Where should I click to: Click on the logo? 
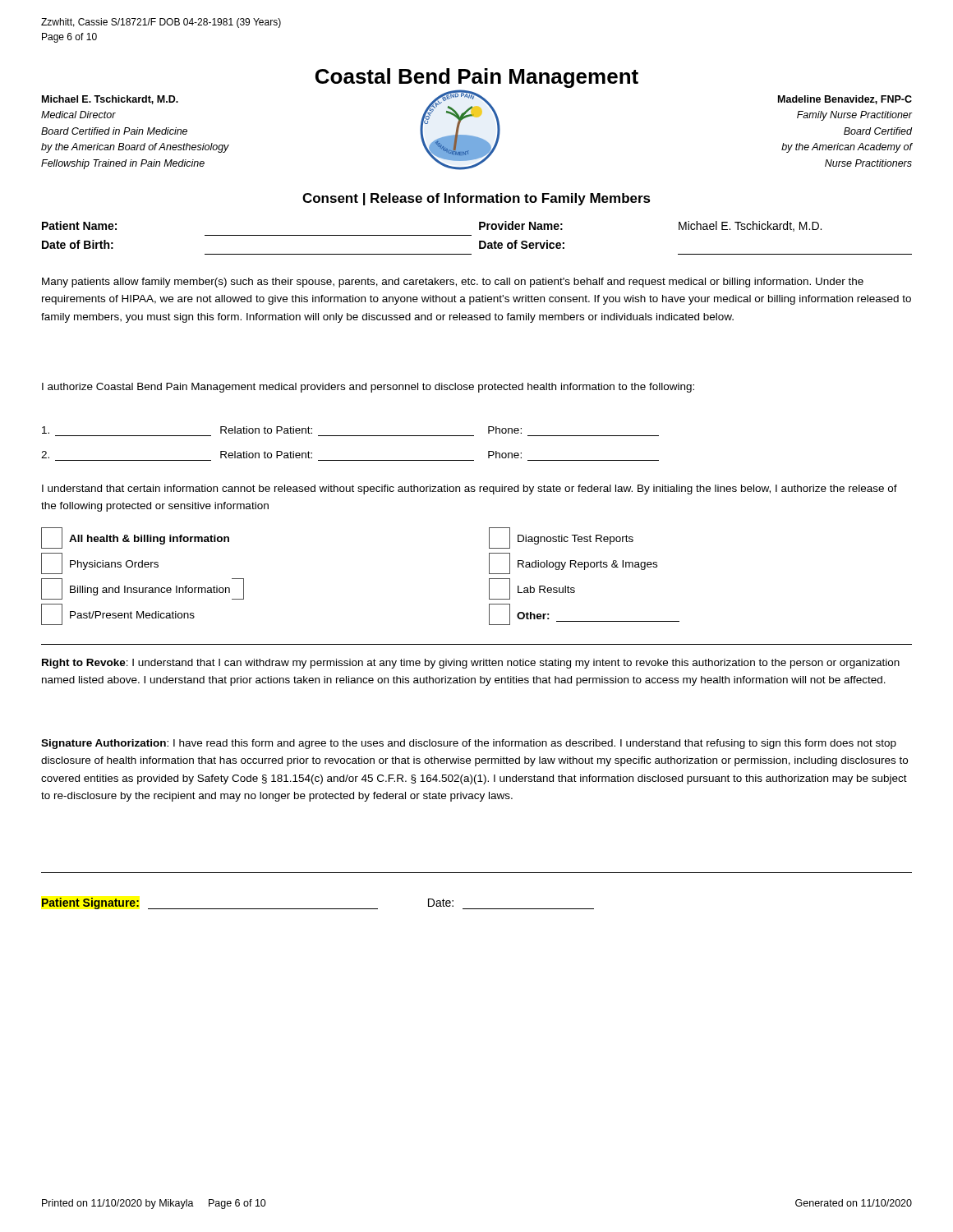click(x=460, y=130)
